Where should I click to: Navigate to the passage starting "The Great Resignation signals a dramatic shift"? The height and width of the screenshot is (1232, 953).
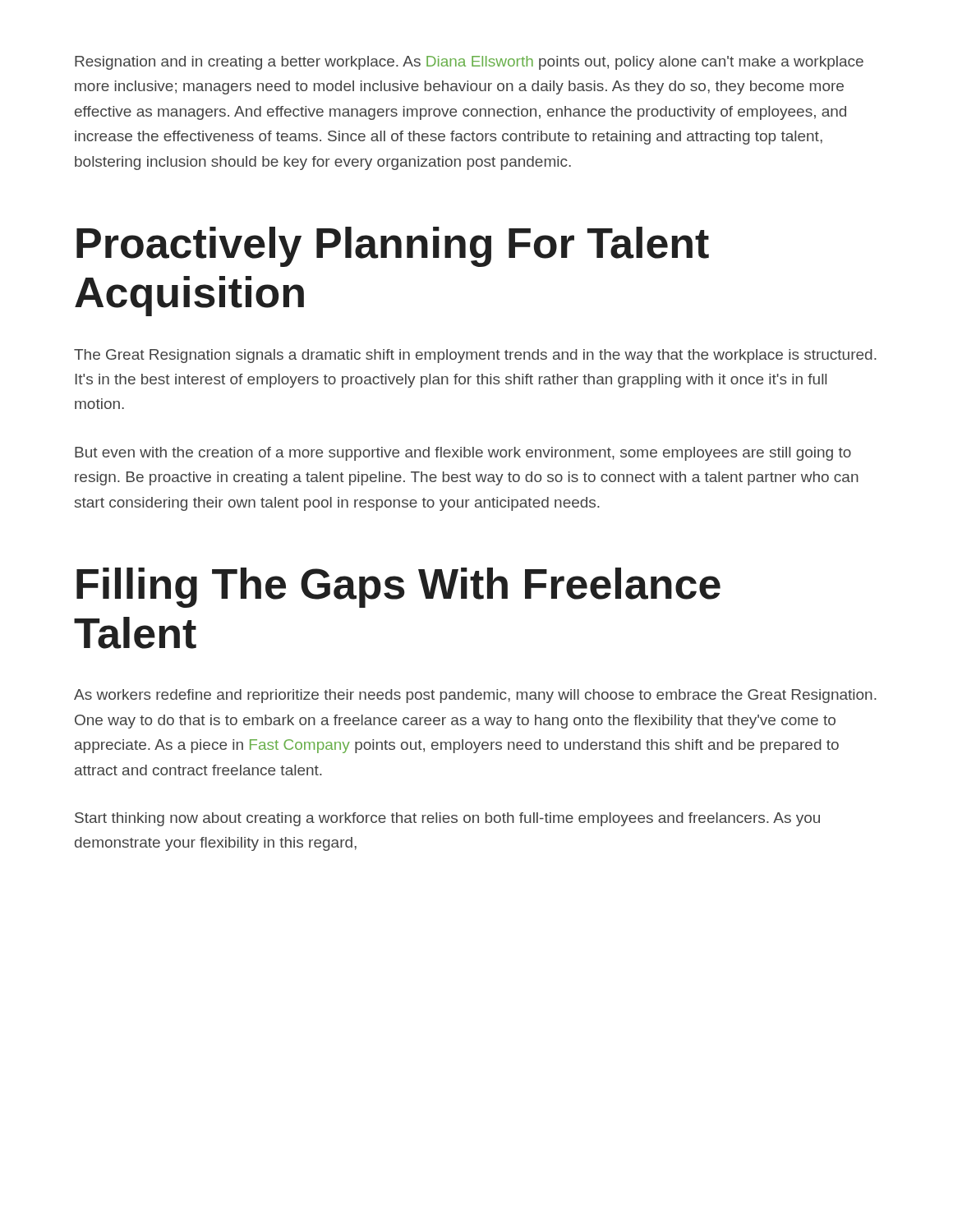476,379
